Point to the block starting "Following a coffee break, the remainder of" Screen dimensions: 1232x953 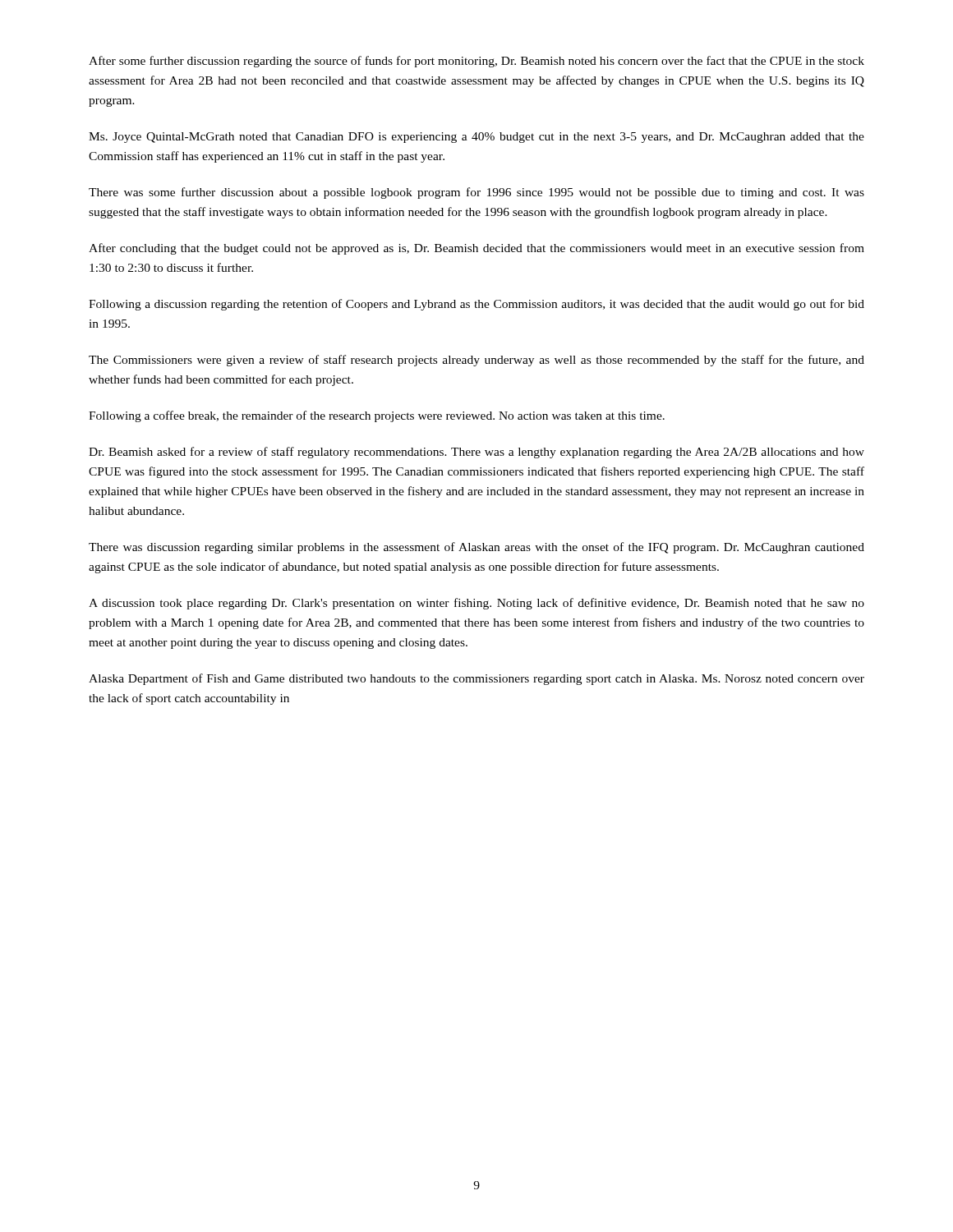377,415
